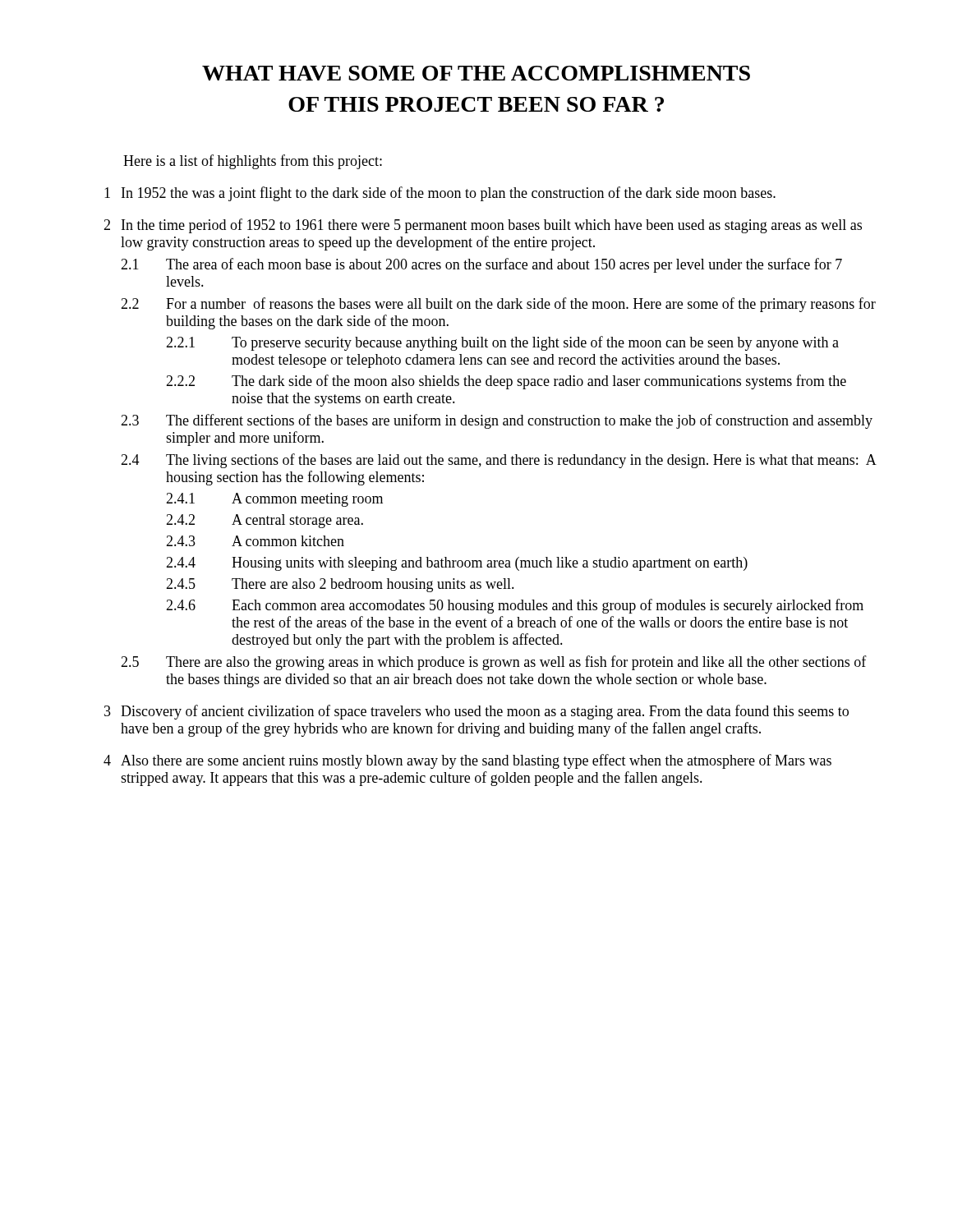The image size is (953, 1232).
Task: Click the passage that begins "3 Discovery of ancient civilization of space travelers"
Action: [476, 720]
